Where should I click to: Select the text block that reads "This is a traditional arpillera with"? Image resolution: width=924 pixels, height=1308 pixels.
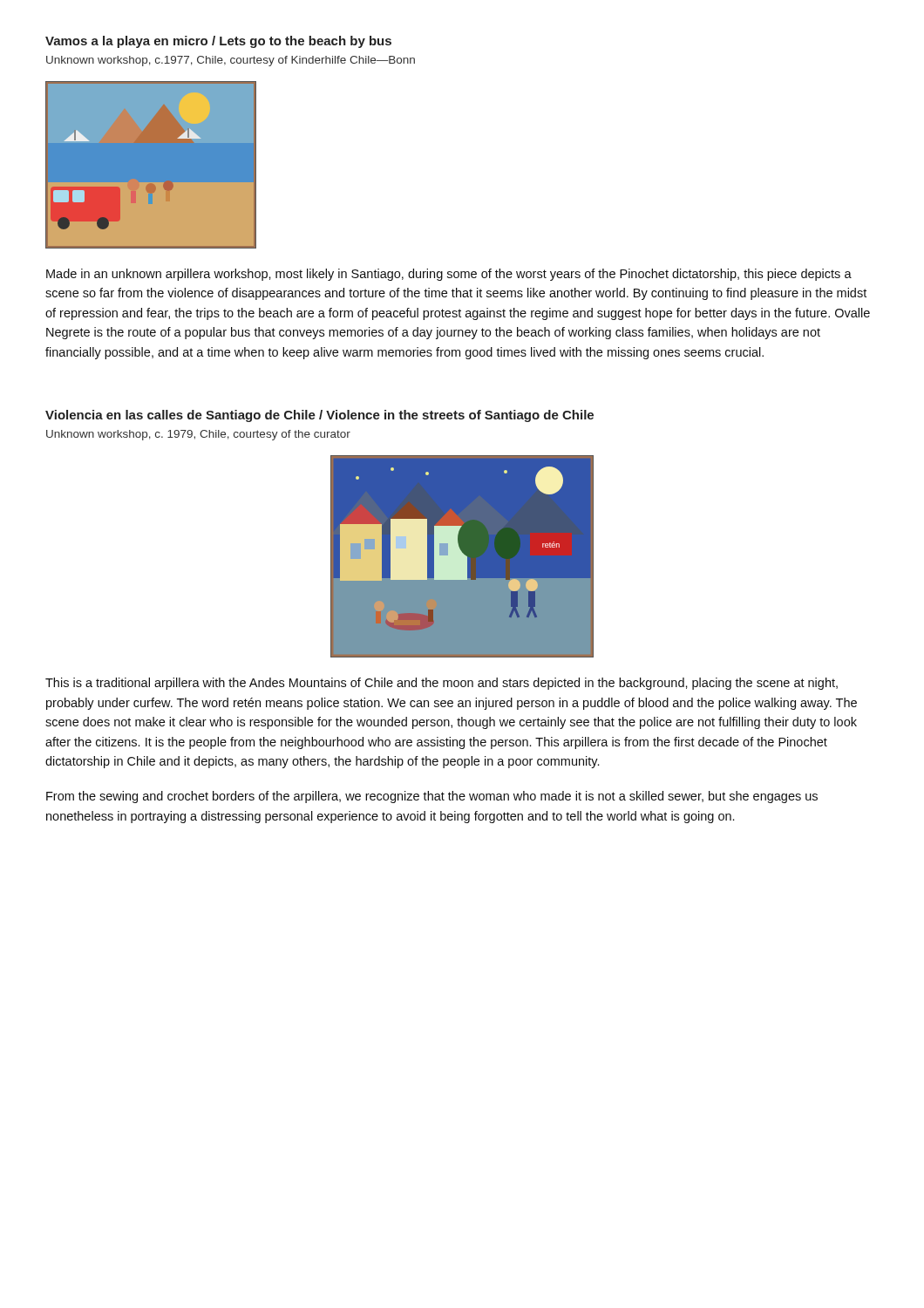[x=451, y=722]
